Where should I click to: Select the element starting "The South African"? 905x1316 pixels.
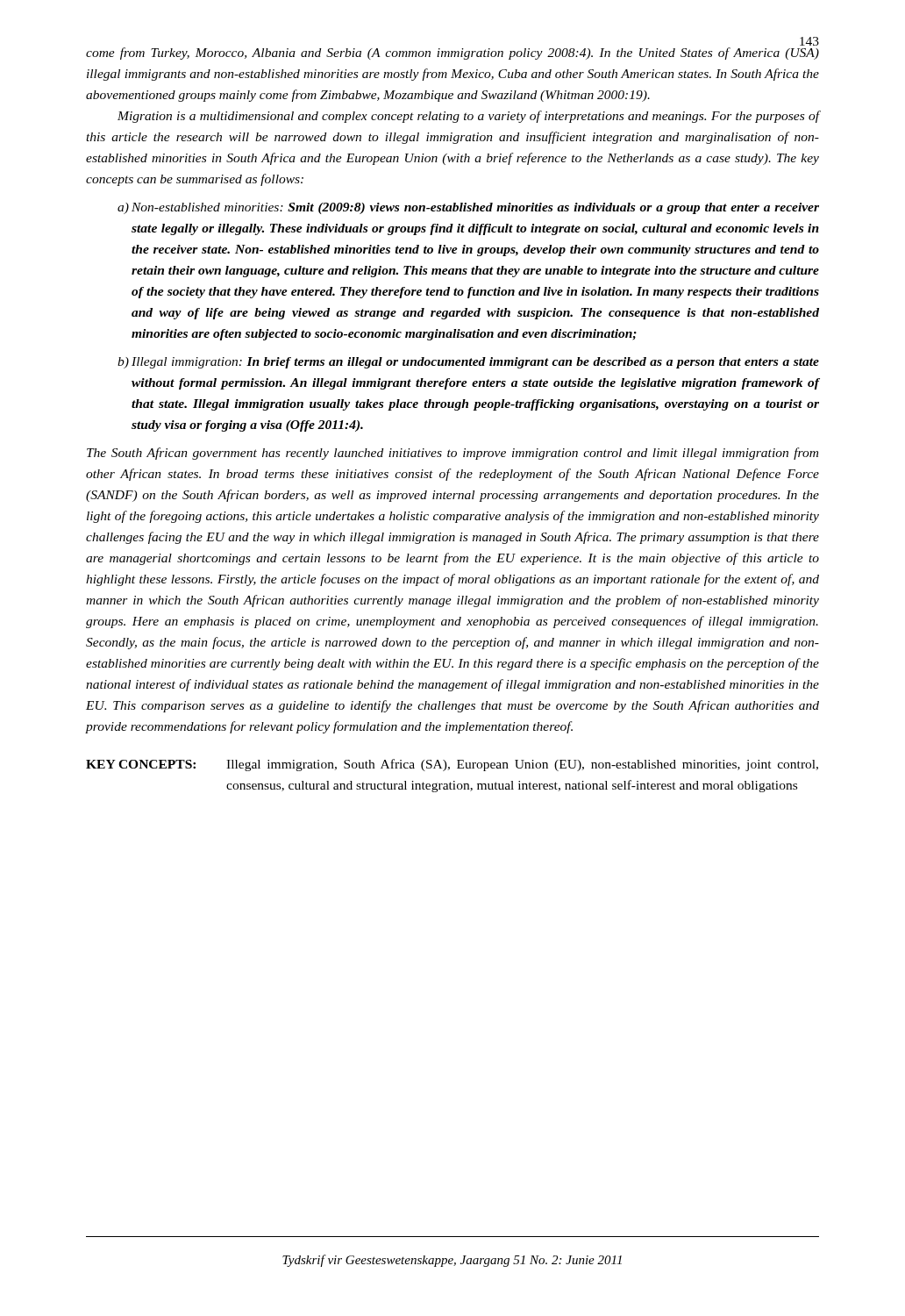coord(452,590)
